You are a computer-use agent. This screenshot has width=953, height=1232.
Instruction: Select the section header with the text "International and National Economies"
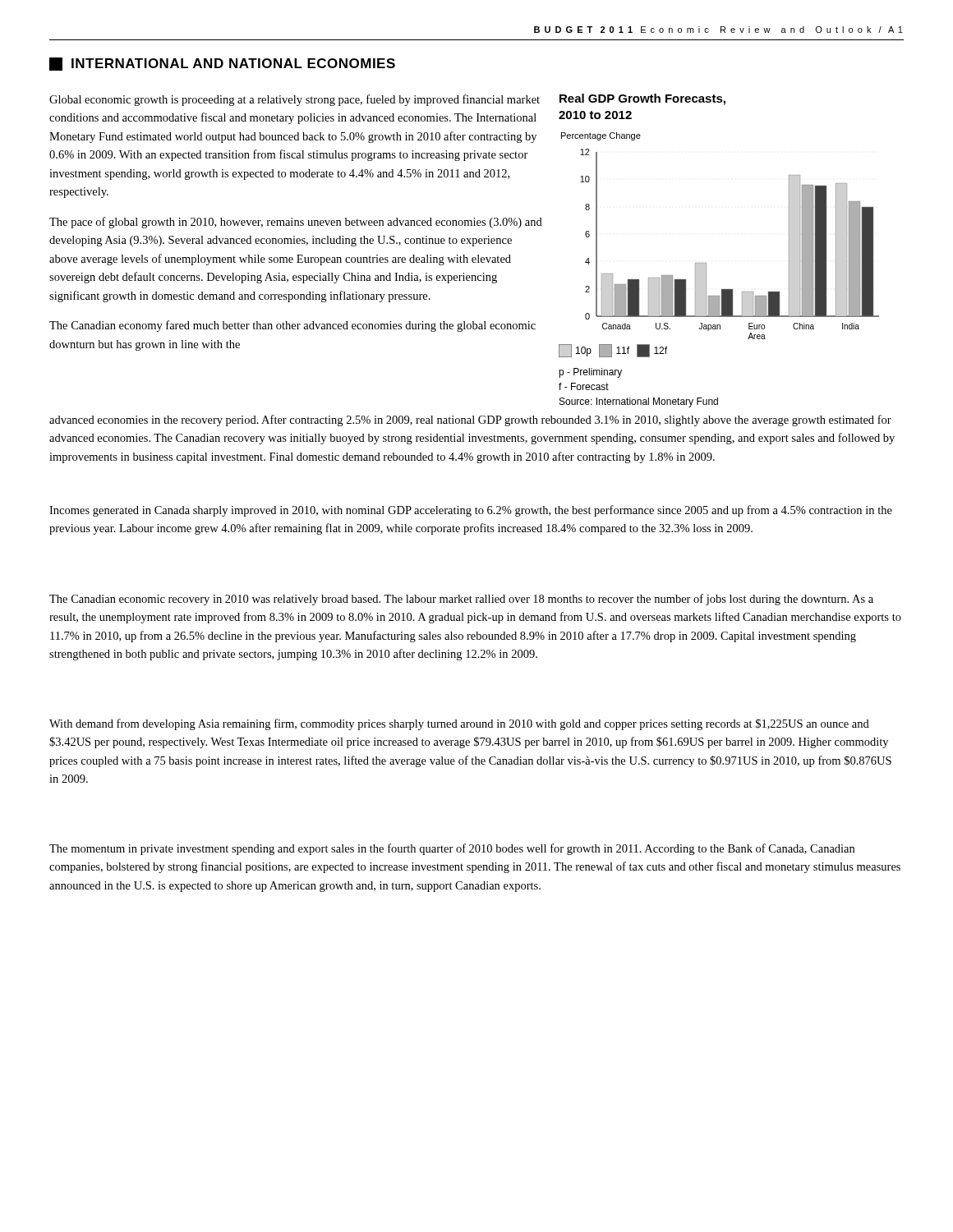click(223, 64)
